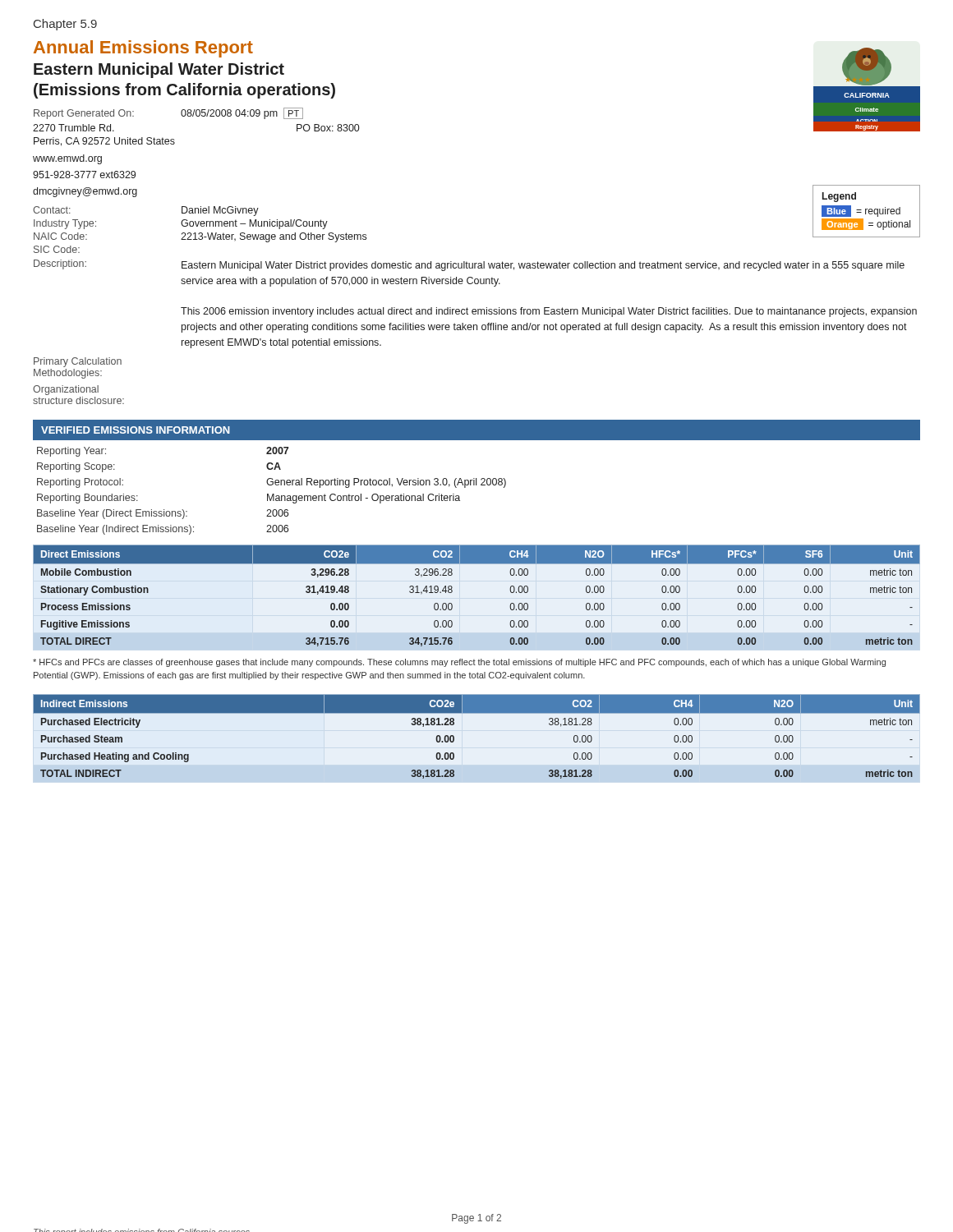The height and width of the screenshot is (1232, 953).
Task: Find the text containing "Perris, CA 92572 United States"
Action: click(104, 141)
